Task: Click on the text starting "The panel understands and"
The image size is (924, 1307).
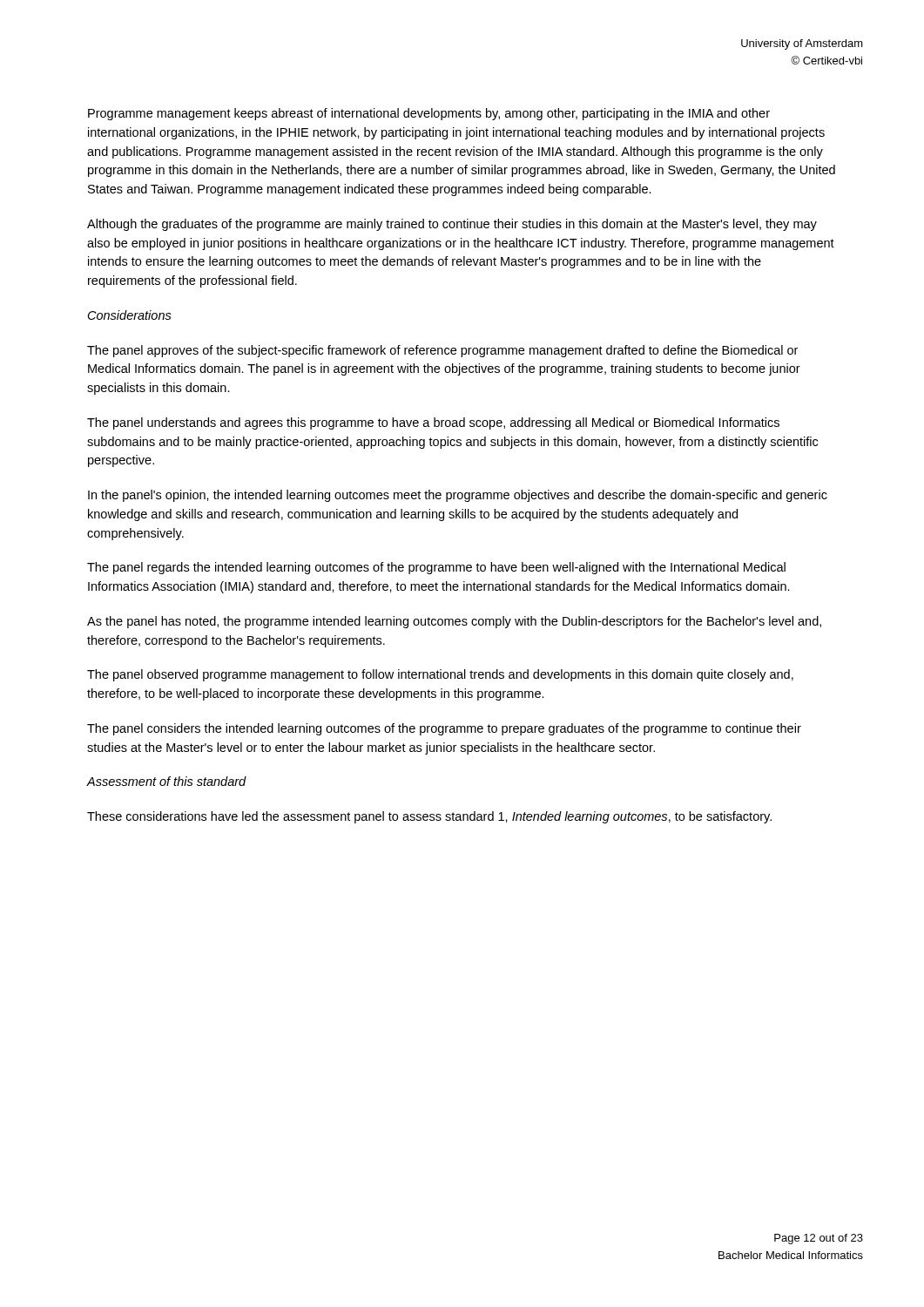Action: 462,442
